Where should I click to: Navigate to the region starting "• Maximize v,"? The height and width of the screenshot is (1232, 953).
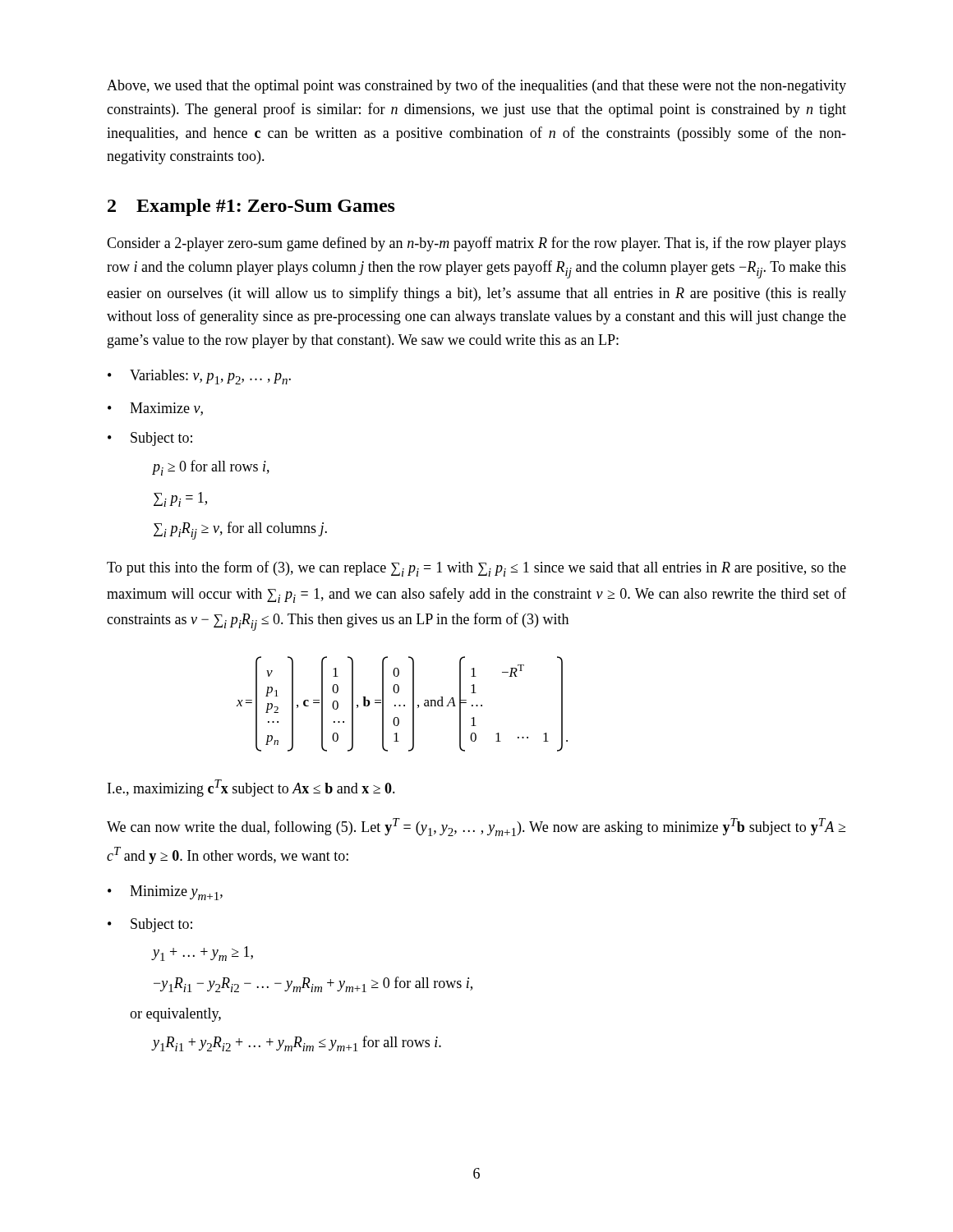point(155,408)
